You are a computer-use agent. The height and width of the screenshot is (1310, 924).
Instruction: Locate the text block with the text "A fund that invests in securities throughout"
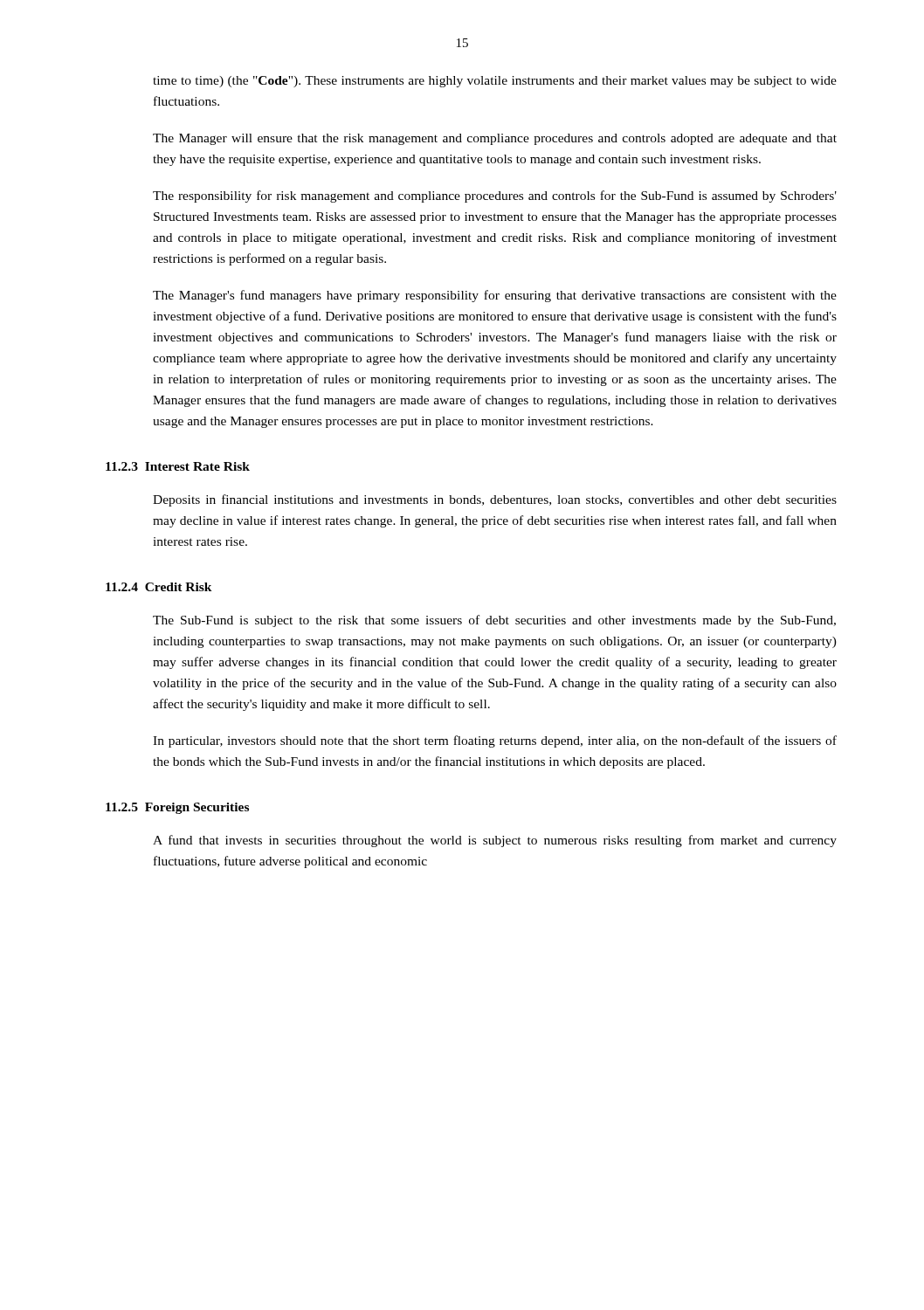point(495,851)
